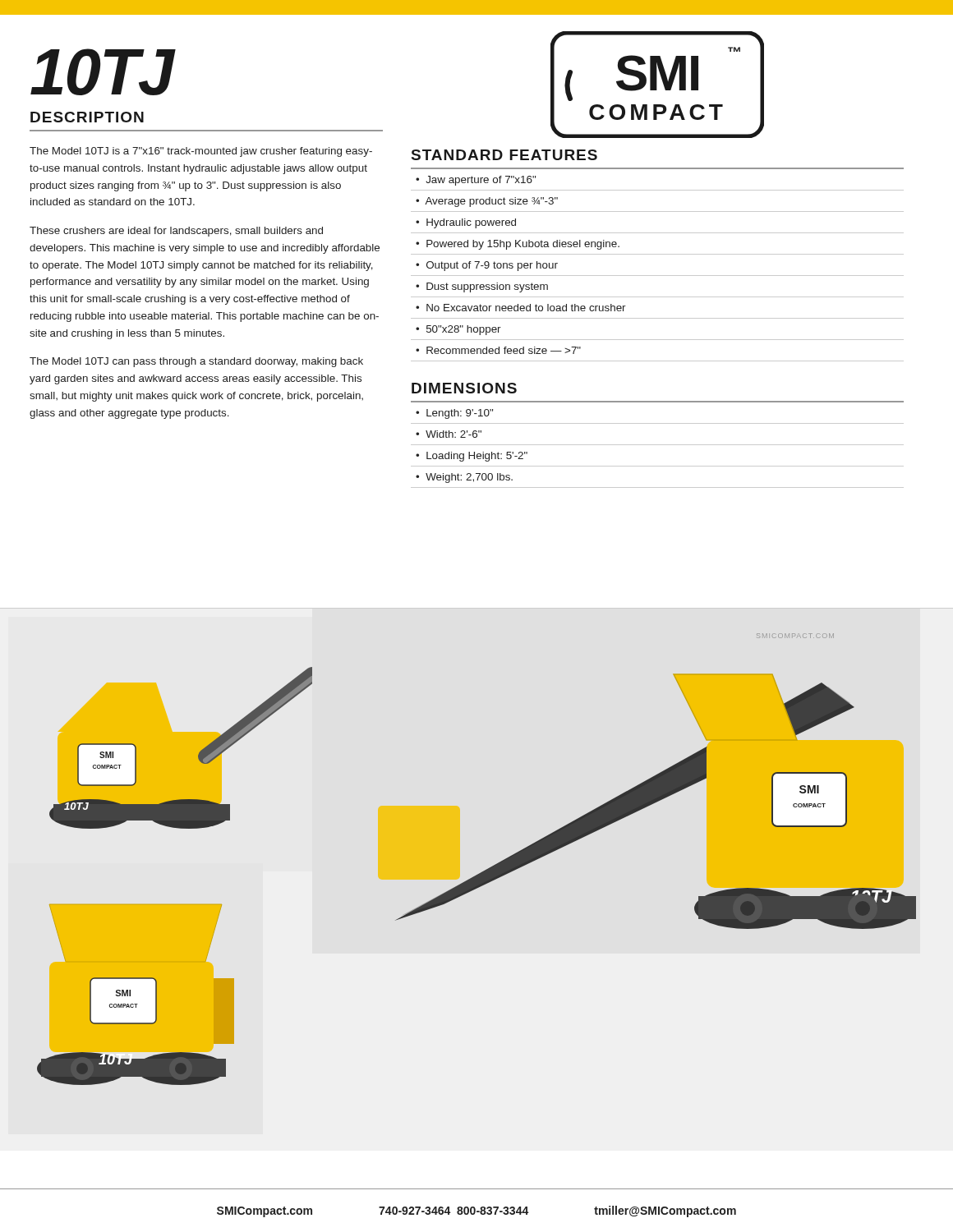This screenshot has height=1232, width=953.
Task: Find the text block starting "The Model 10TJ can pass"
Action: (197, 387)
